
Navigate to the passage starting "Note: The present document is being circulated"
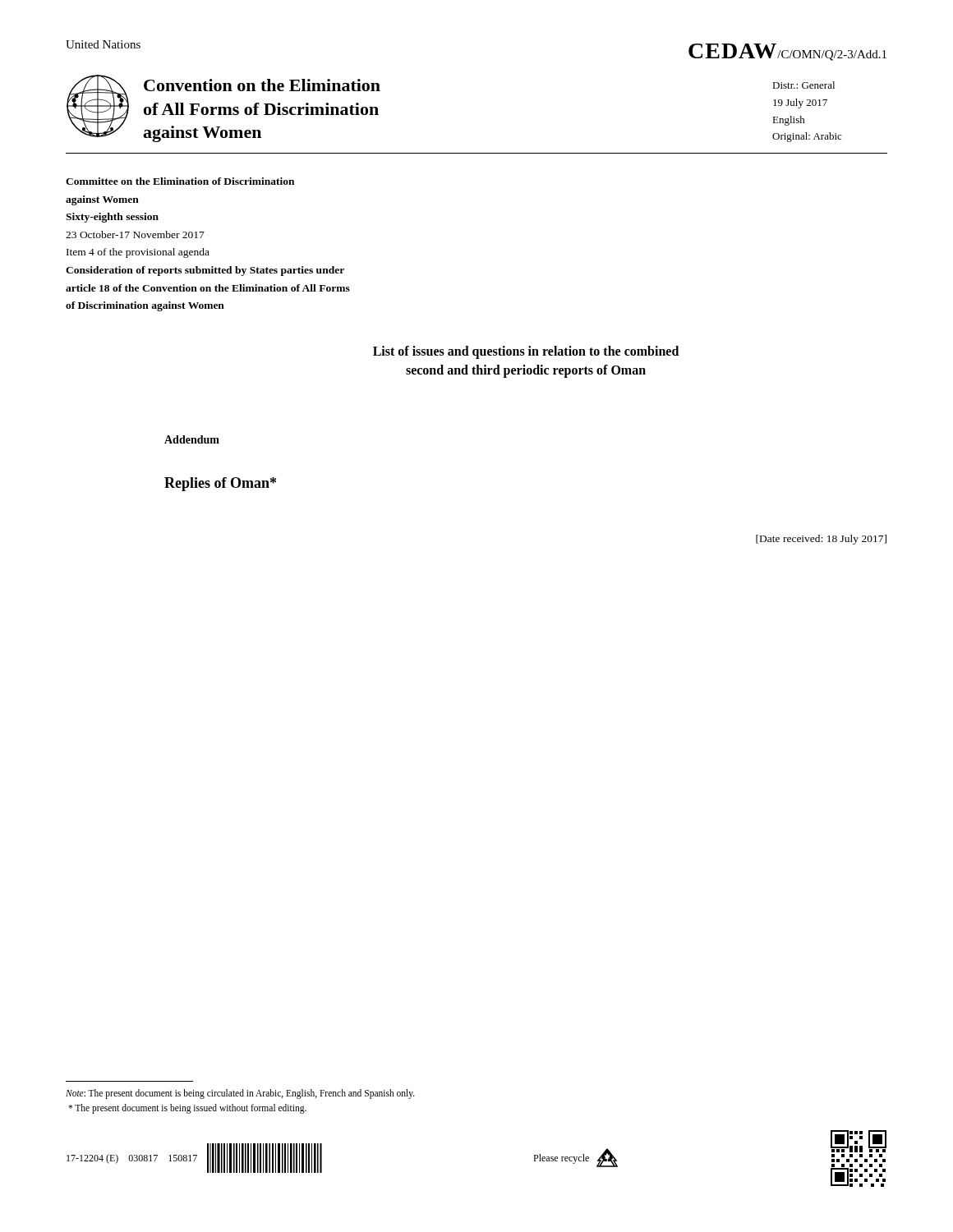click(x=240, y=1101)
